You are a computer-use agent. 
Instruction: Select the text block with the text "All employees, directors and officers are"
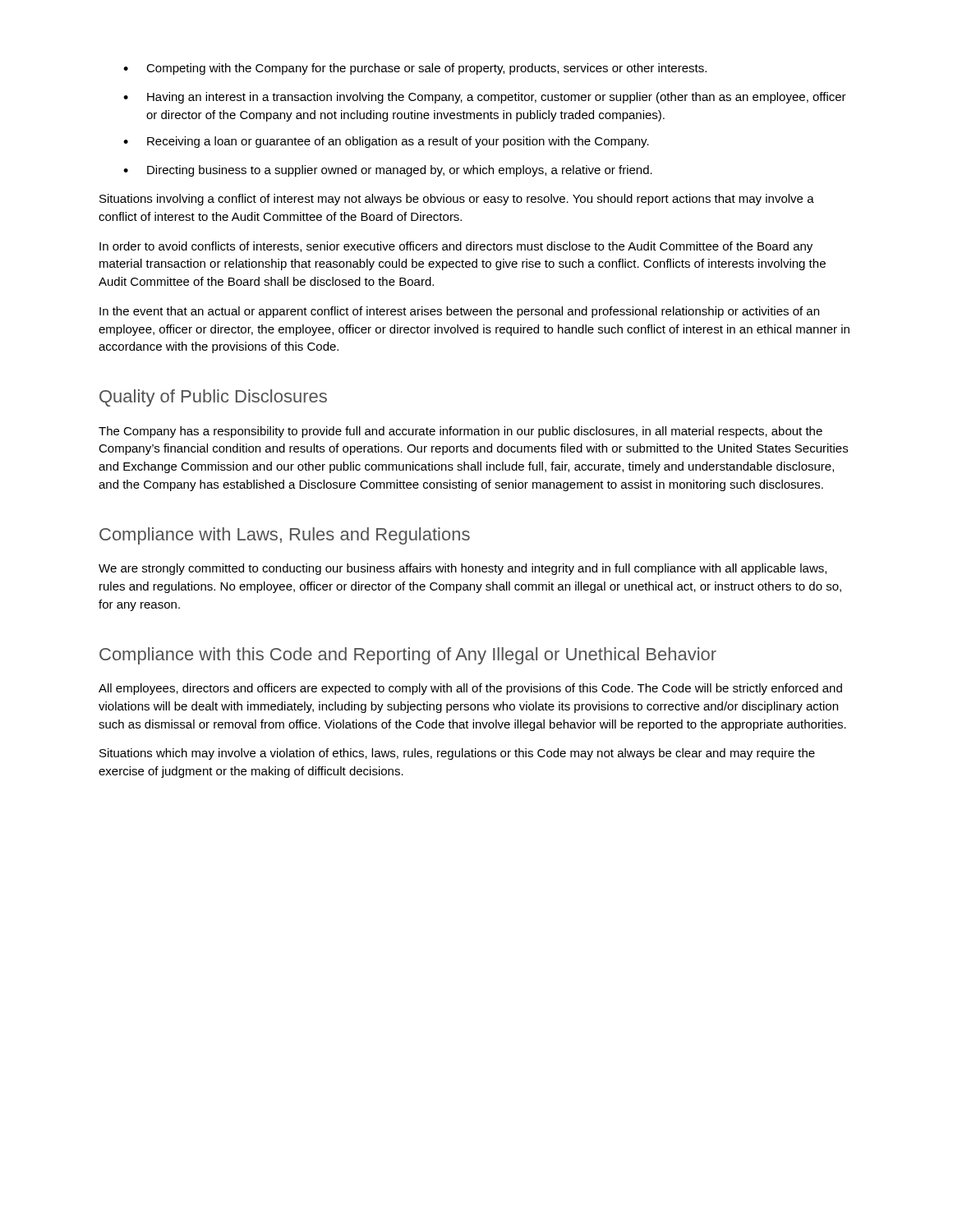(473, 706)
